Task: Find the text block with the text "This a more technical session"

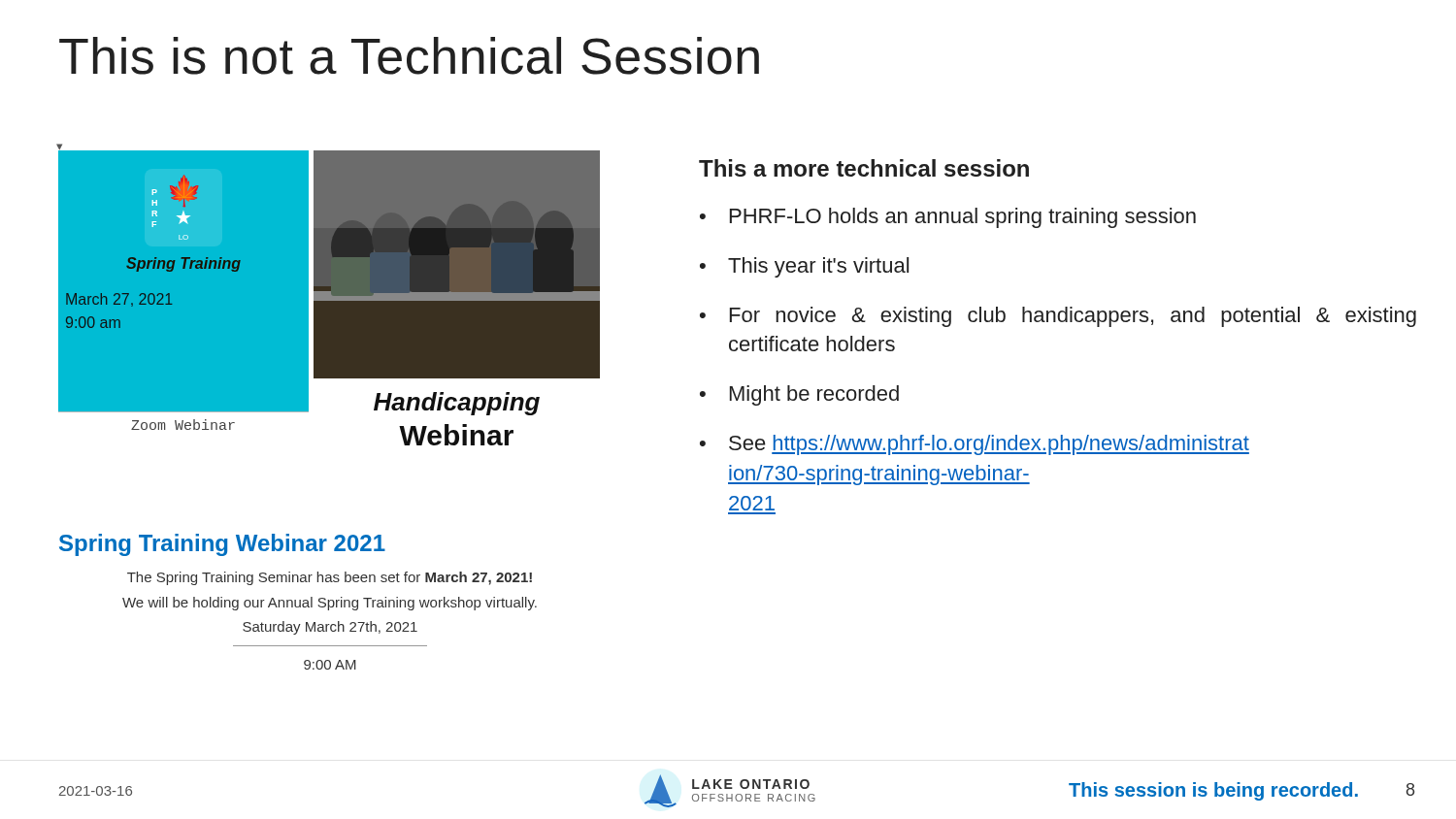Action: pyautogui.click(x=864, y=168)
